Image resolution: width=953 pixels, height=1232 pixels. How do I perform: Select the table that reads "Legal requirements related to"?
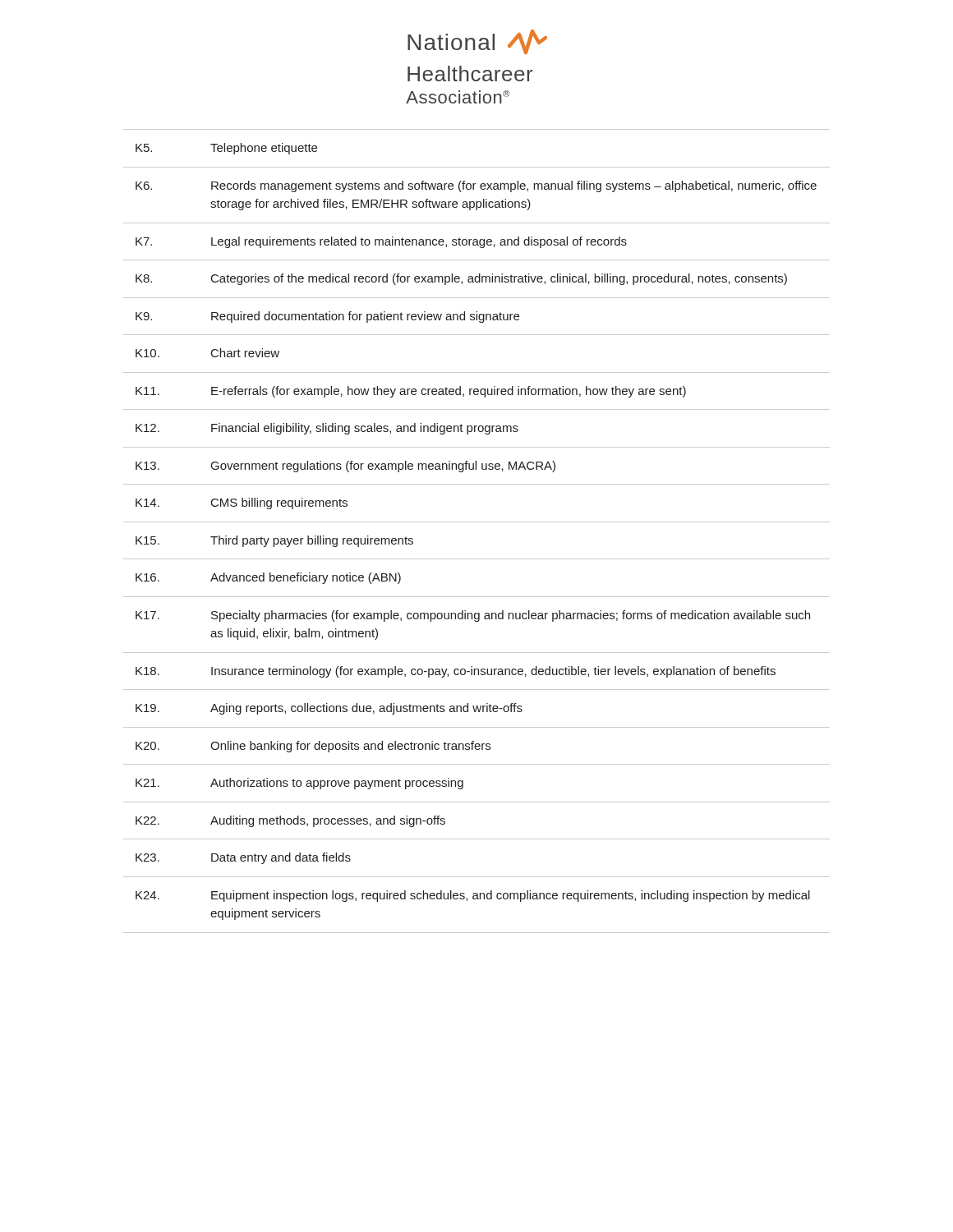click(476, 531)
